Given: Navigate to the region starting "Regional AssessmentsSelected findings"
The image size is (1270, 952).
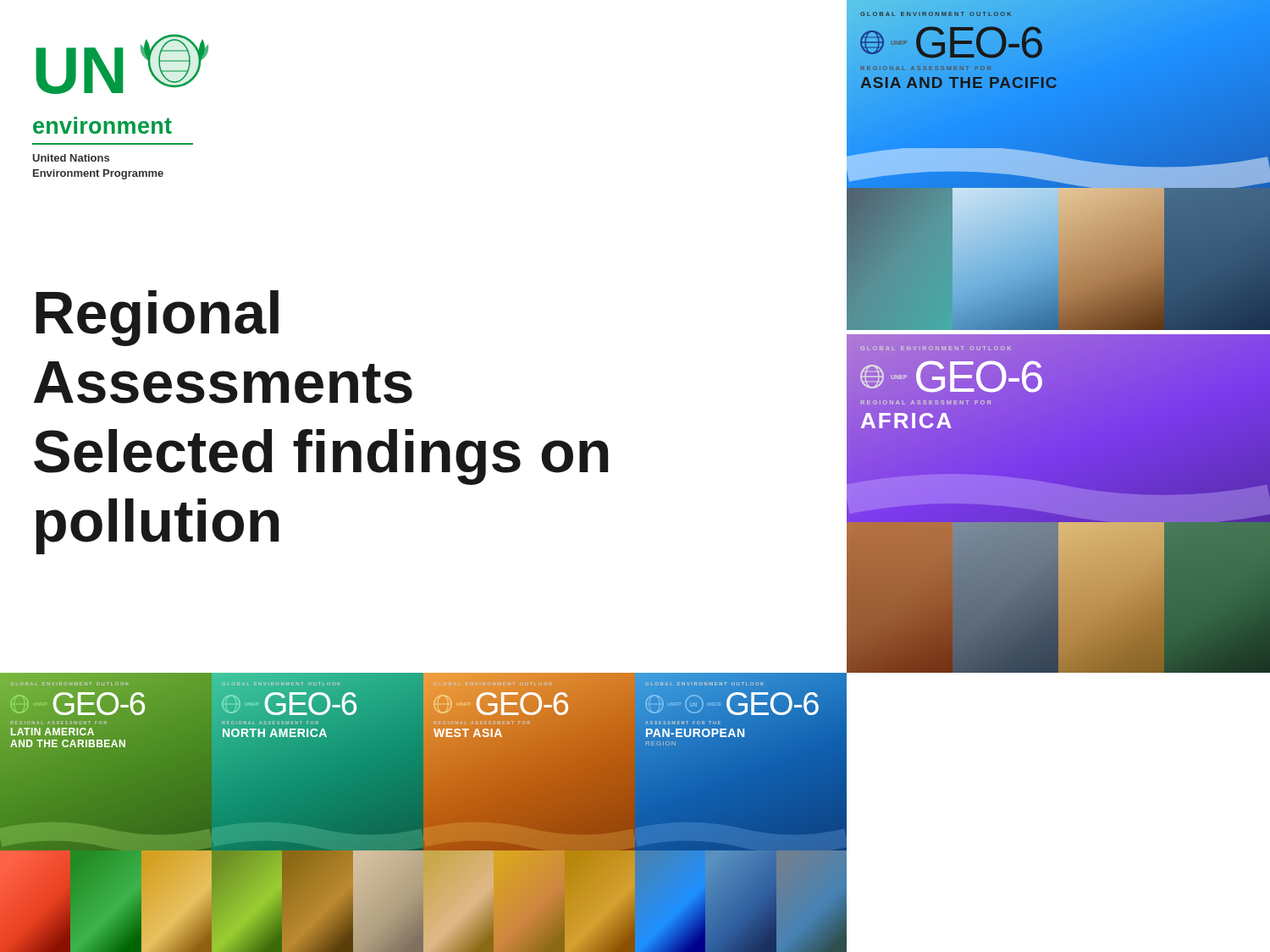Looking at the screenshot, I should click(341, 418).
